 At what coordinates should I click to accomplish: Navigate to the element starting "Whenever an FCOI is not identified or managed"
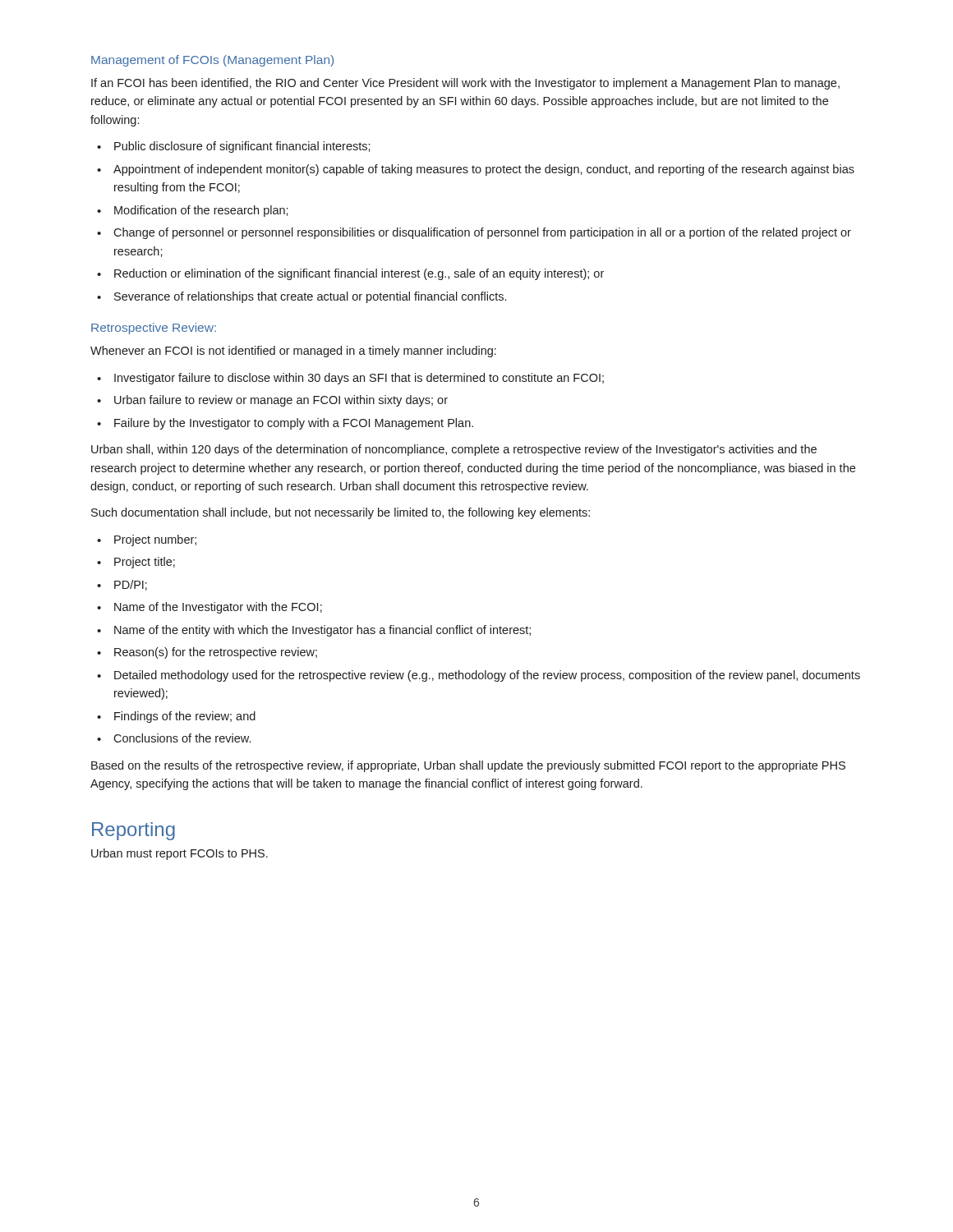click(294, 351)
